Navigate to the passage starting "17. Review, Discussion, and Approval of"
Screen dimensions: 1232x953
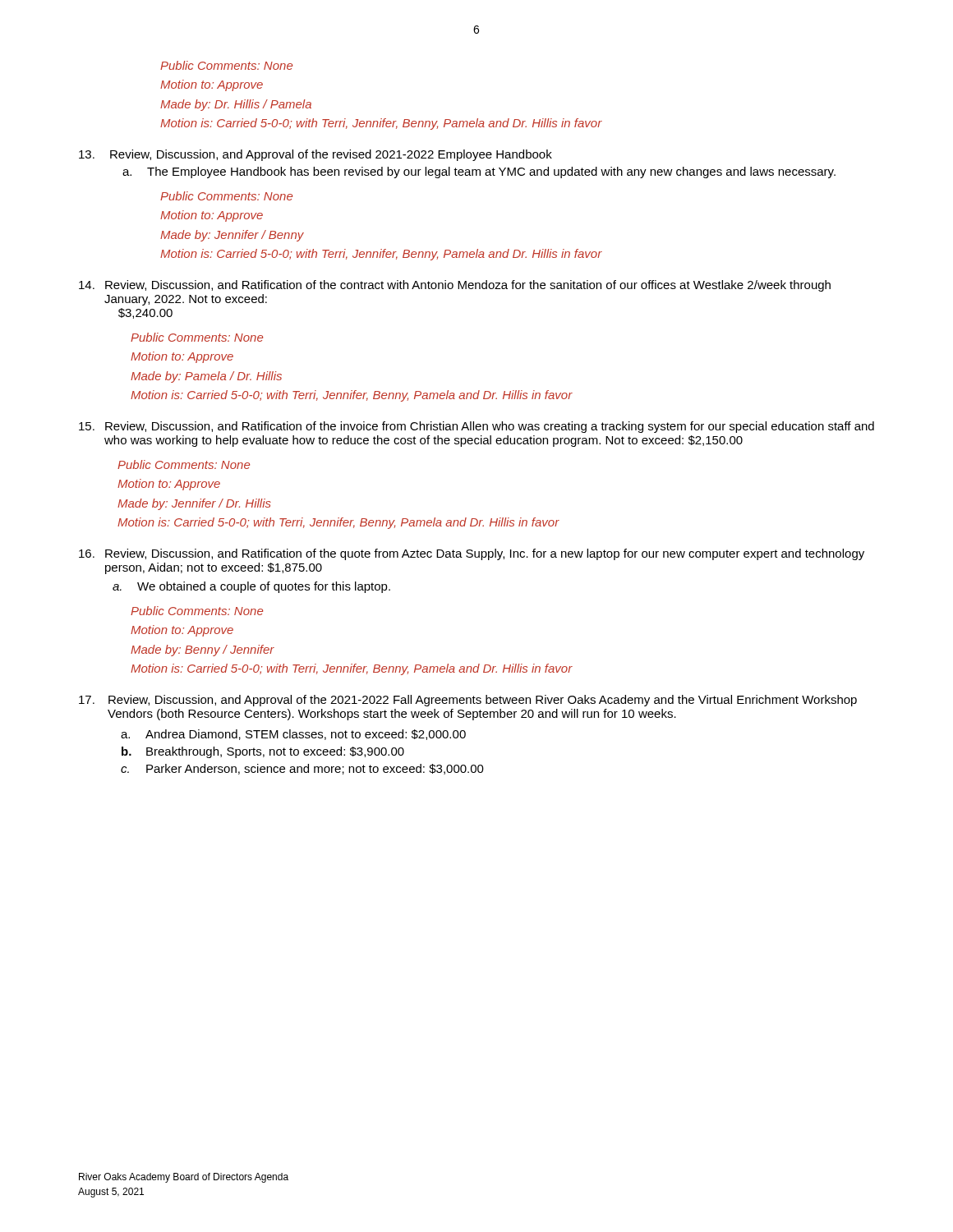tap(476, 706)
